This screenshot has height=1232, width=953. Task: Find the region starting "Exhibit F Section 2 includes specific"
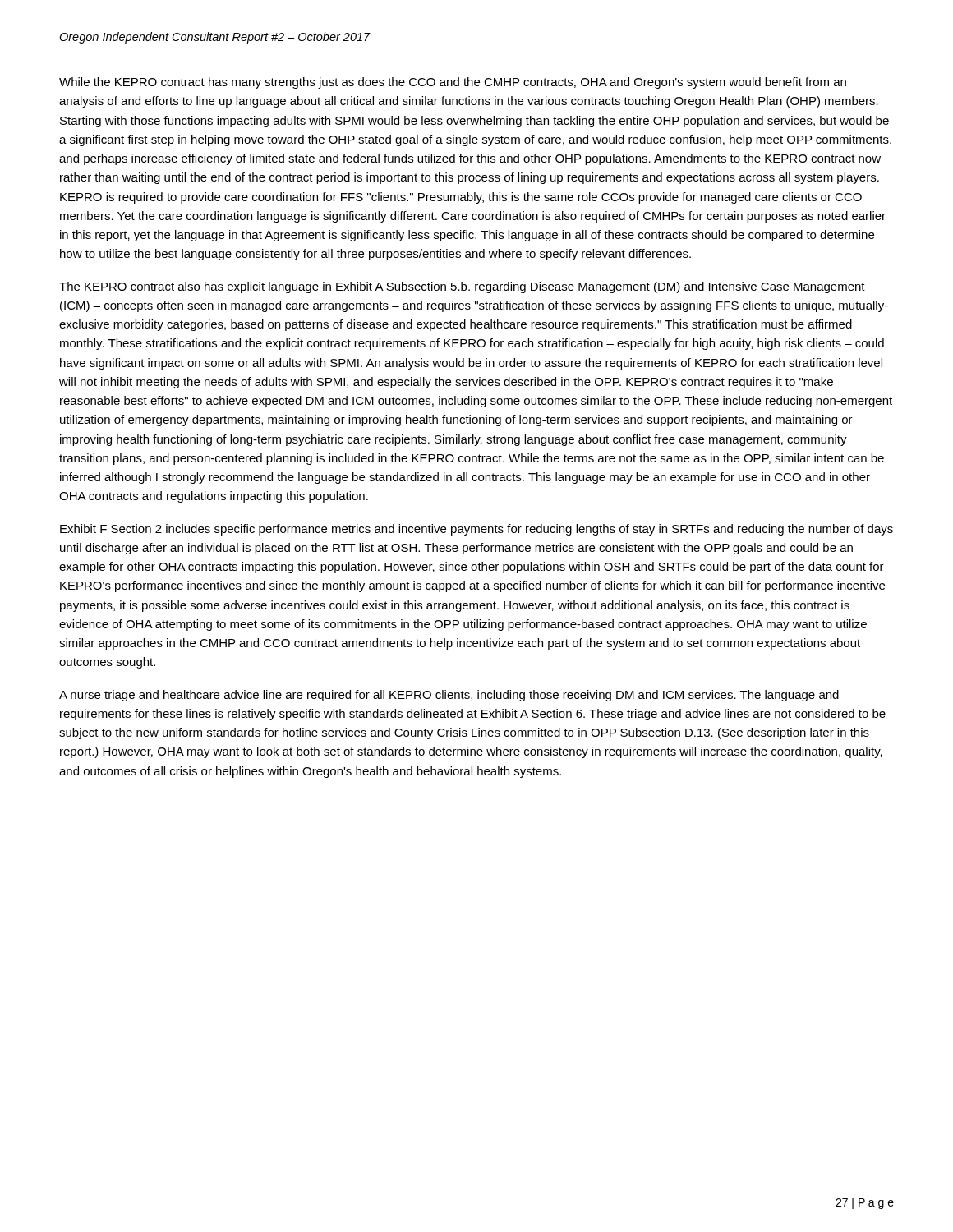[476, 595]
